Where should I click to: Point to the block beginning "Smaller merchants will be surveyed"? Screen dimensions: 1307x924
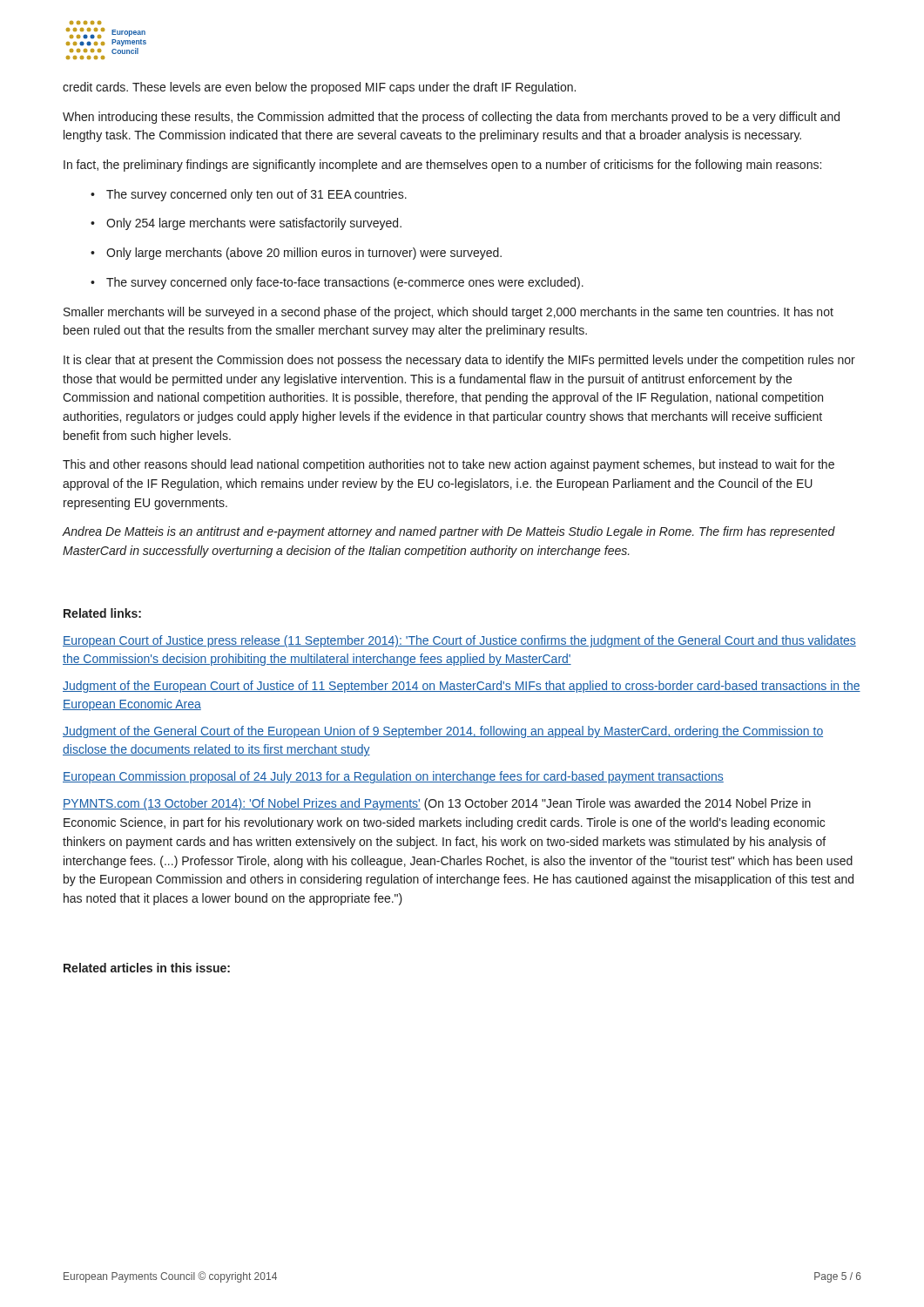[462, 322]
